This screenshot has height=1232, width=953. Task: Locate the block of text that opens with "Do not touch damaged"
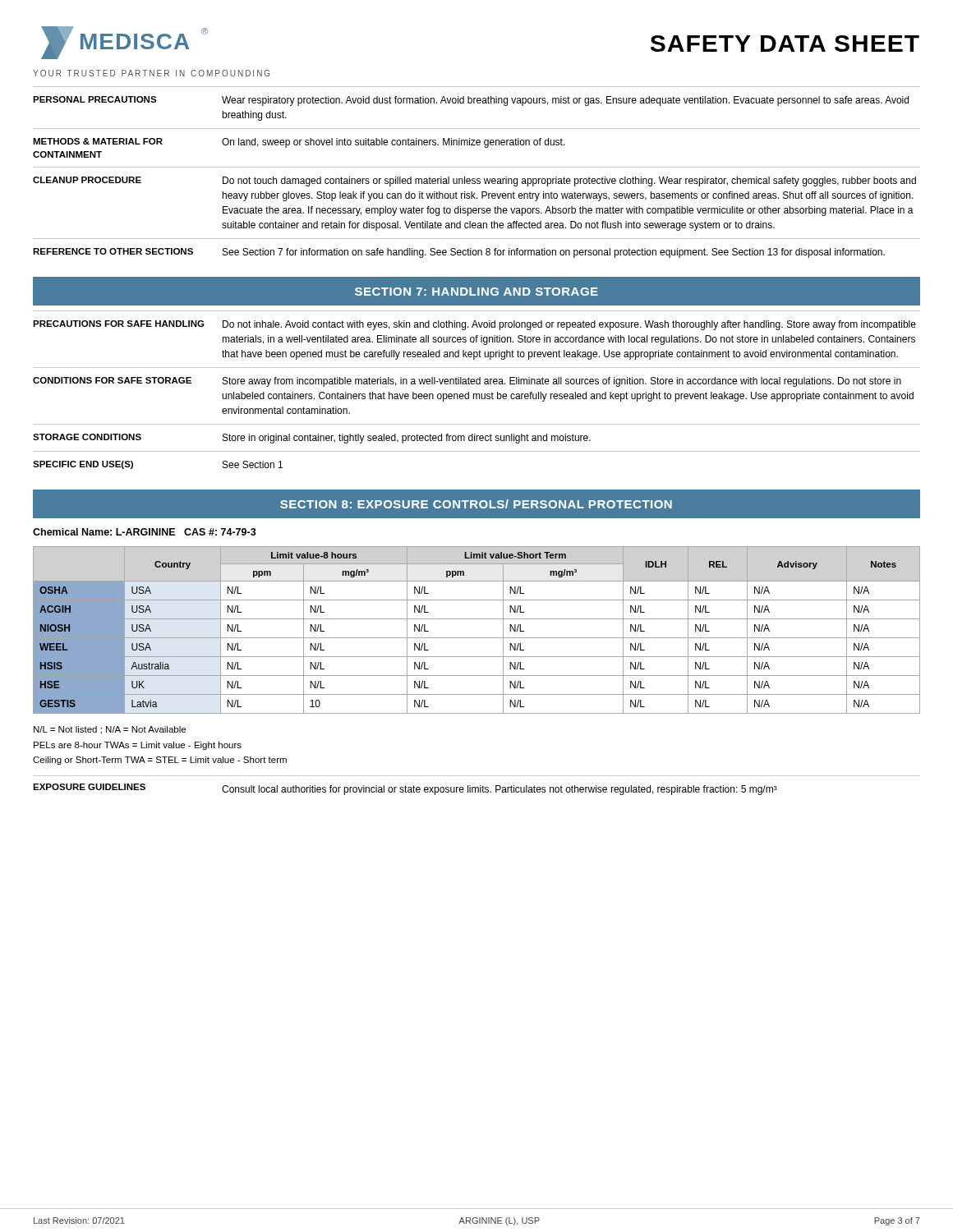(x=569, y=203)
